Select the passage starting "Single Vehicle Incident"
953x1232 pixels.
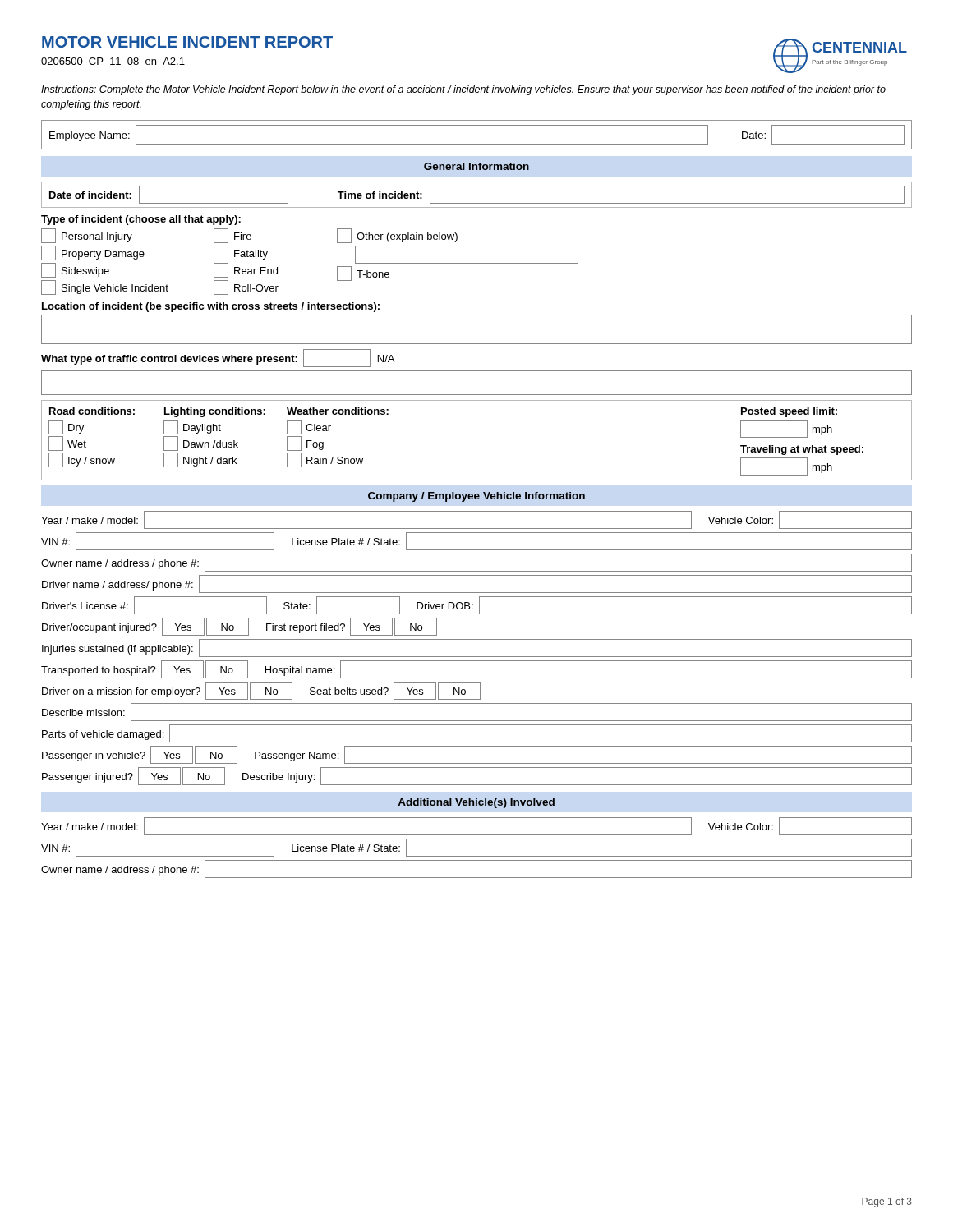tap(105, 288)
